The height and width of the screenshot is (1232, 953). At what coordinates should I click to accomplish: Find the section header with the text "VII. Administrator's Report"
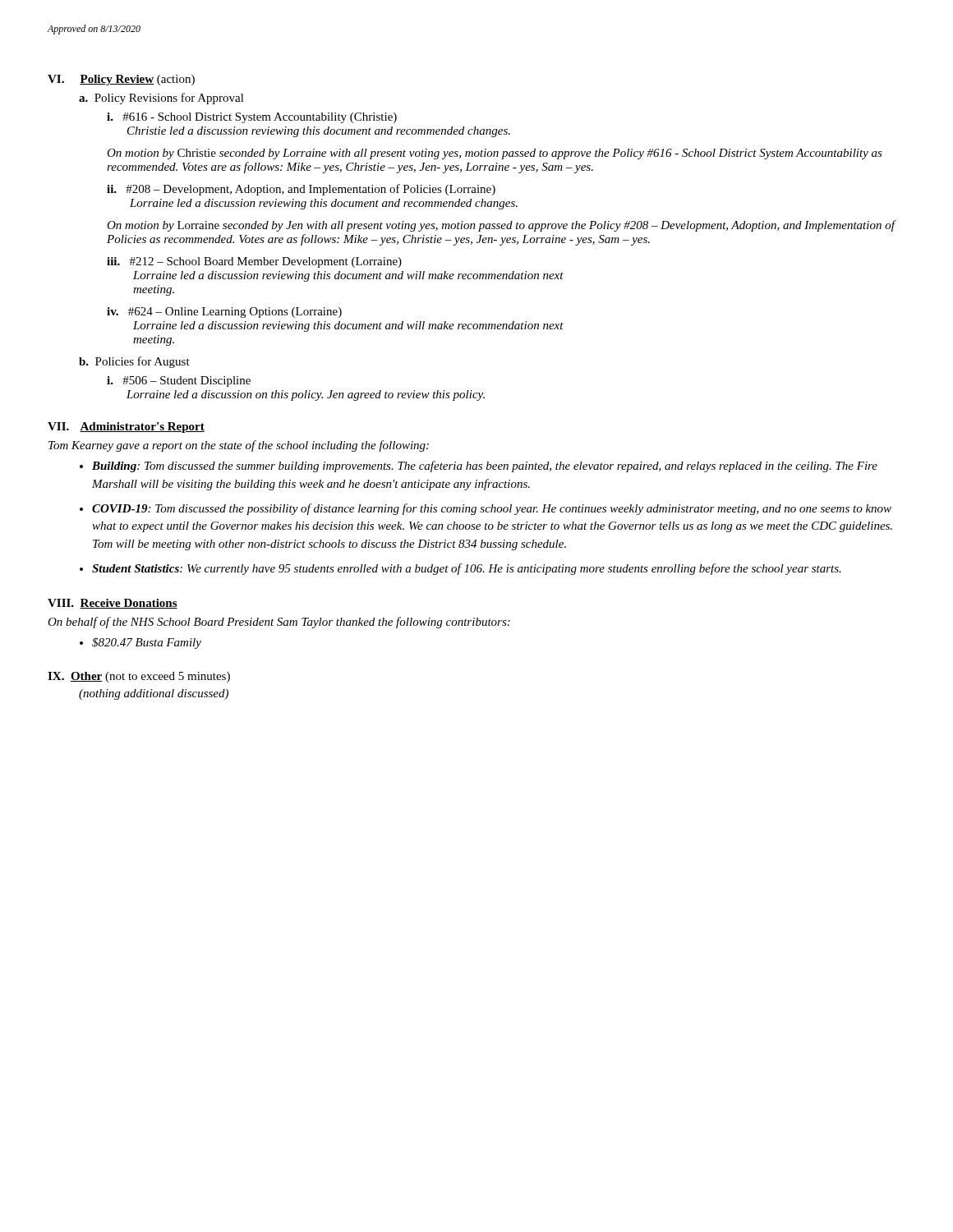tap(126, 427)
